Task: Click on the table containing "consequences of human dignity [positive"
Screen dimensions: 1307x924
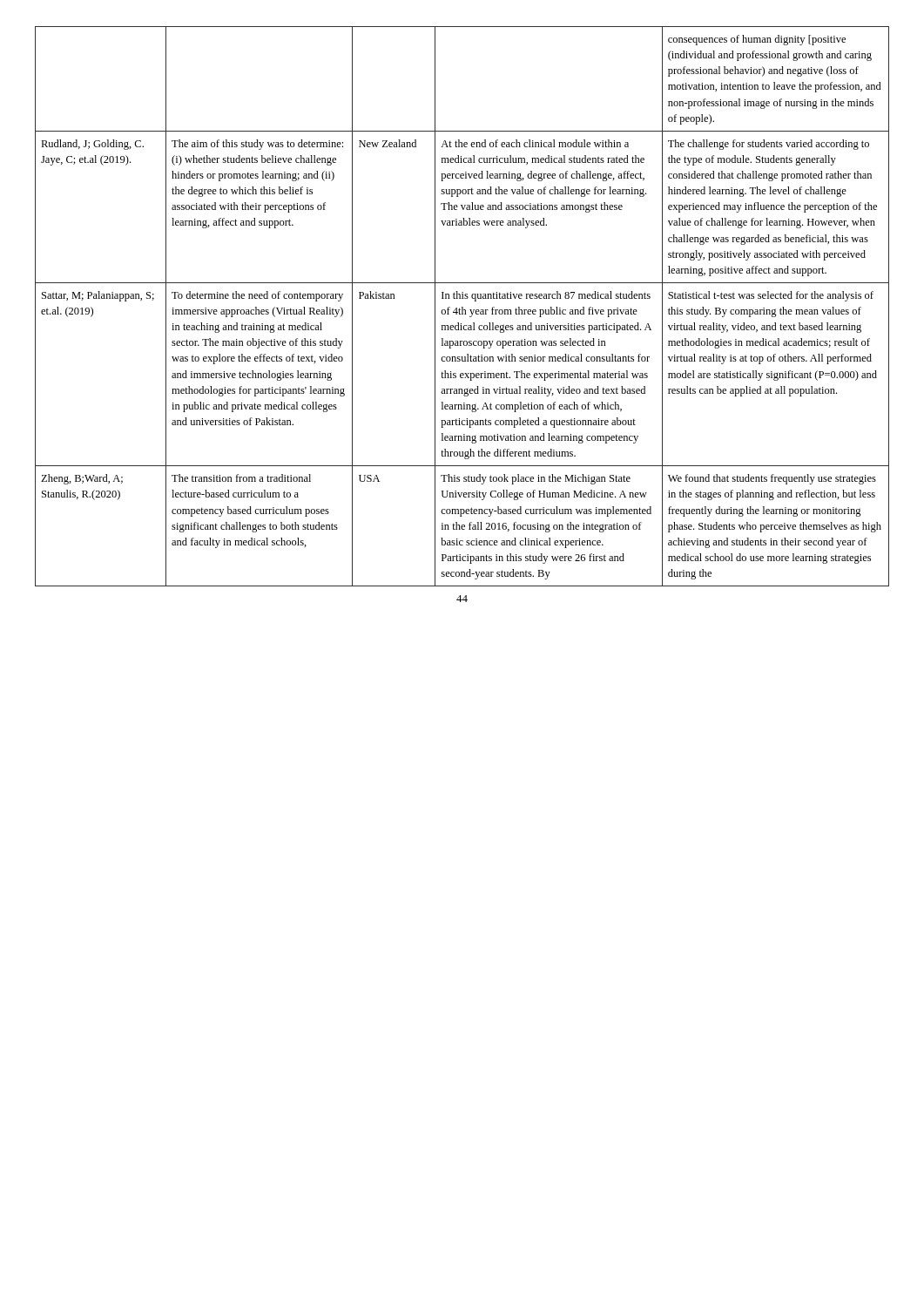Action: 462,306
